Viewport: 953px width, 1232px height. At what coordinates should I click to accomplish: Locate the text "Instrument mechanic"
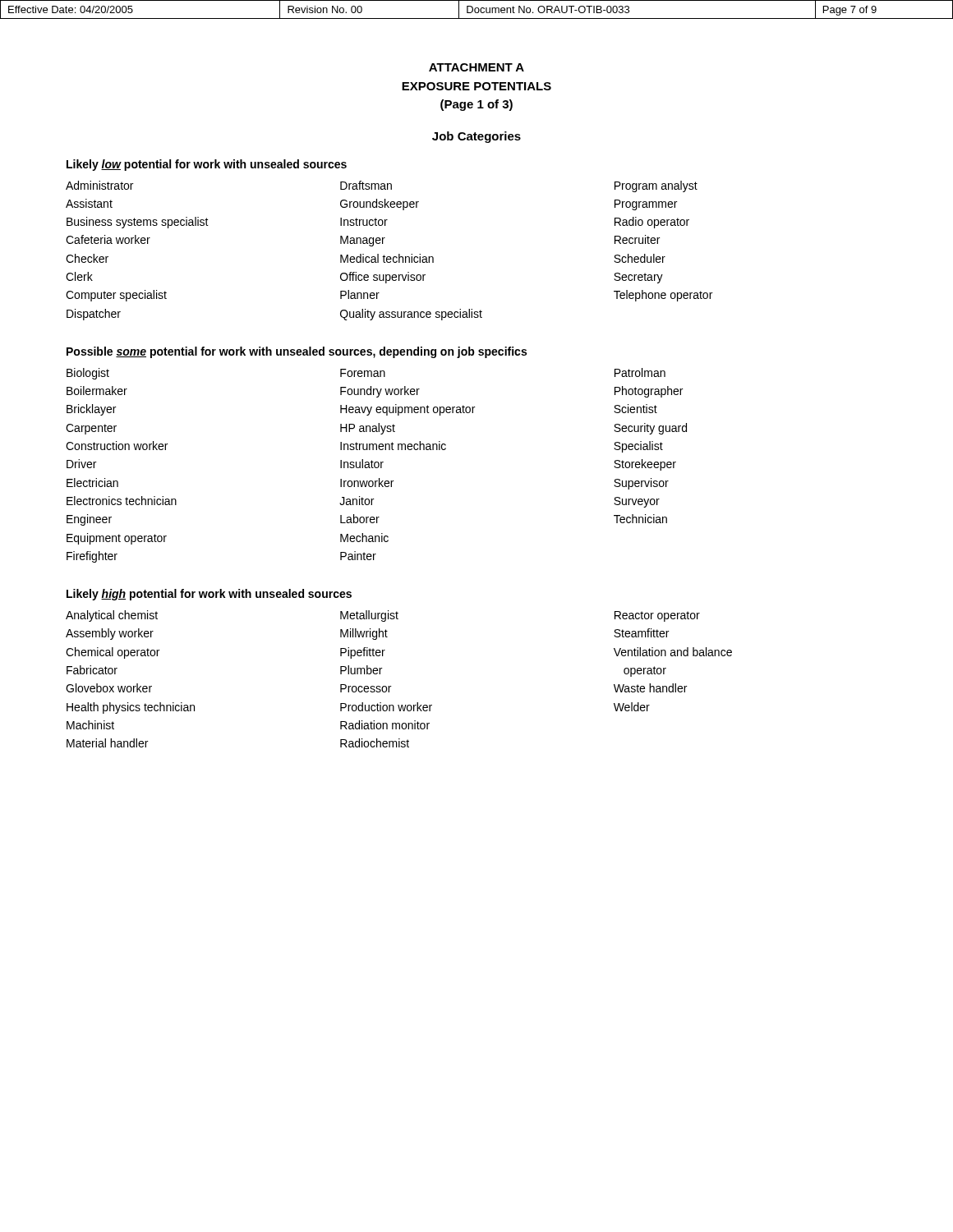tap(393, 446)
